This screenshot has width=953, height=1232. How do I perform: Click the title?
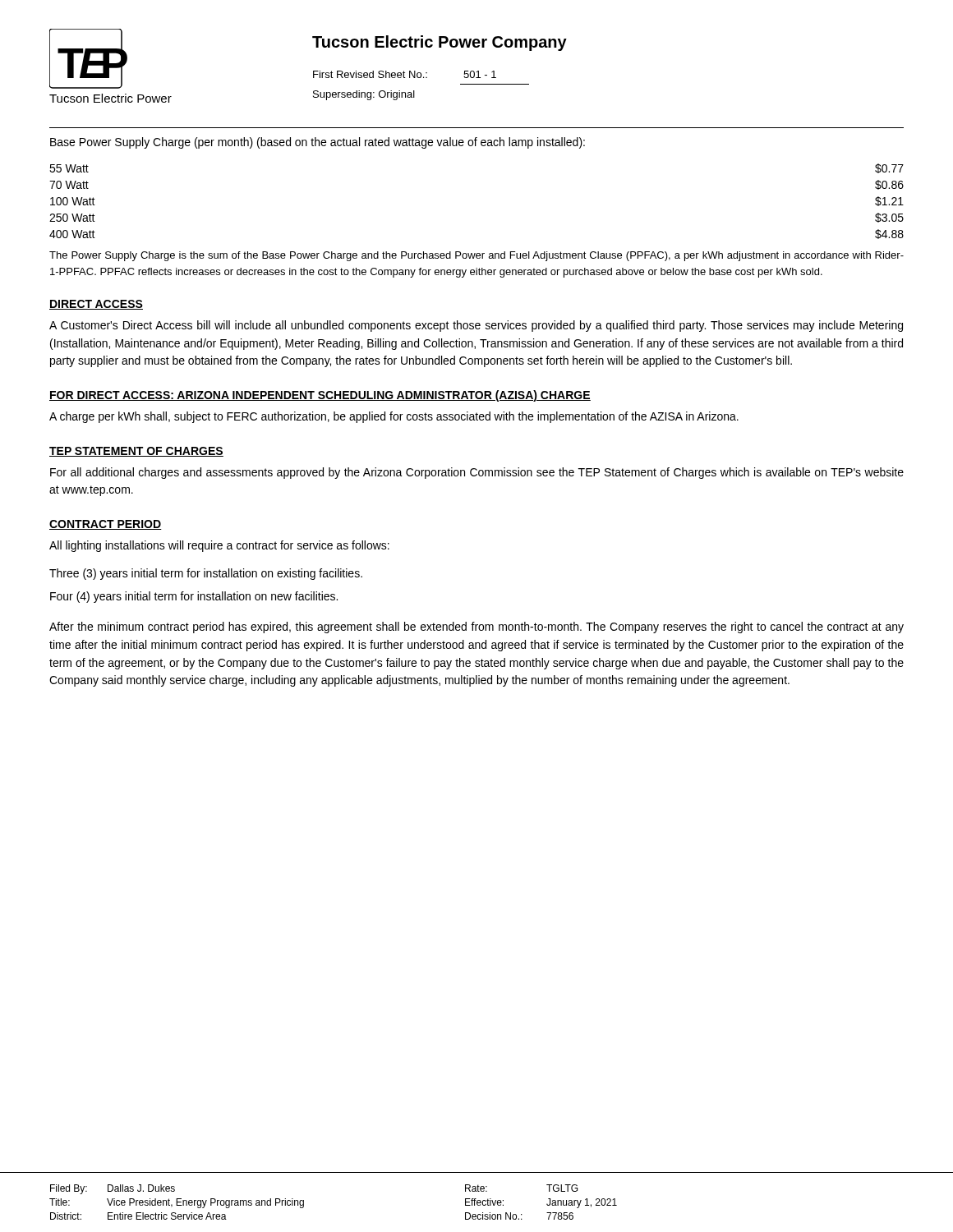pyautogui.click(x=439, y=42)
